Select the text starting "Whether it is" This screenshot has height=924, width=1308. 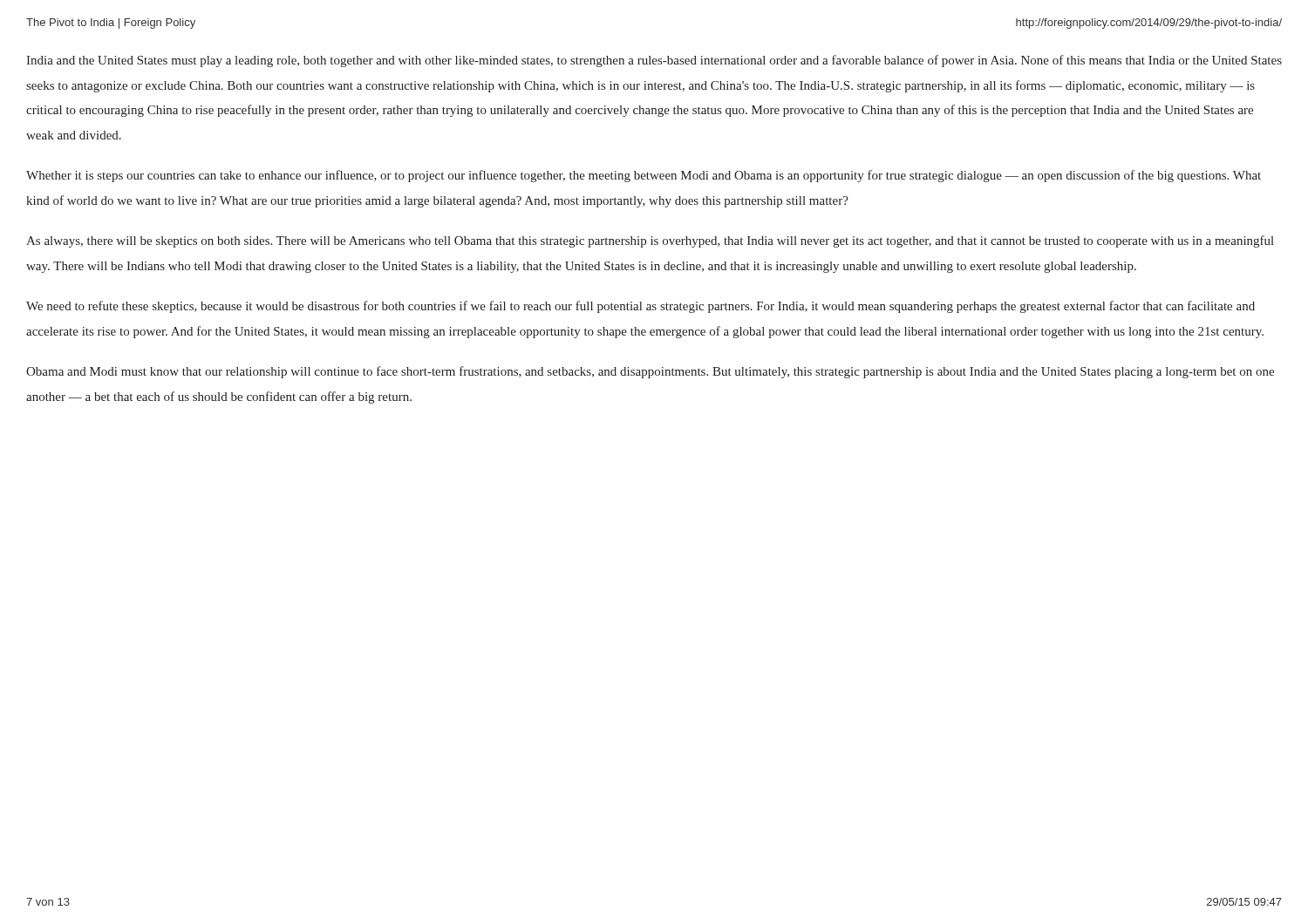click(644, 188)
